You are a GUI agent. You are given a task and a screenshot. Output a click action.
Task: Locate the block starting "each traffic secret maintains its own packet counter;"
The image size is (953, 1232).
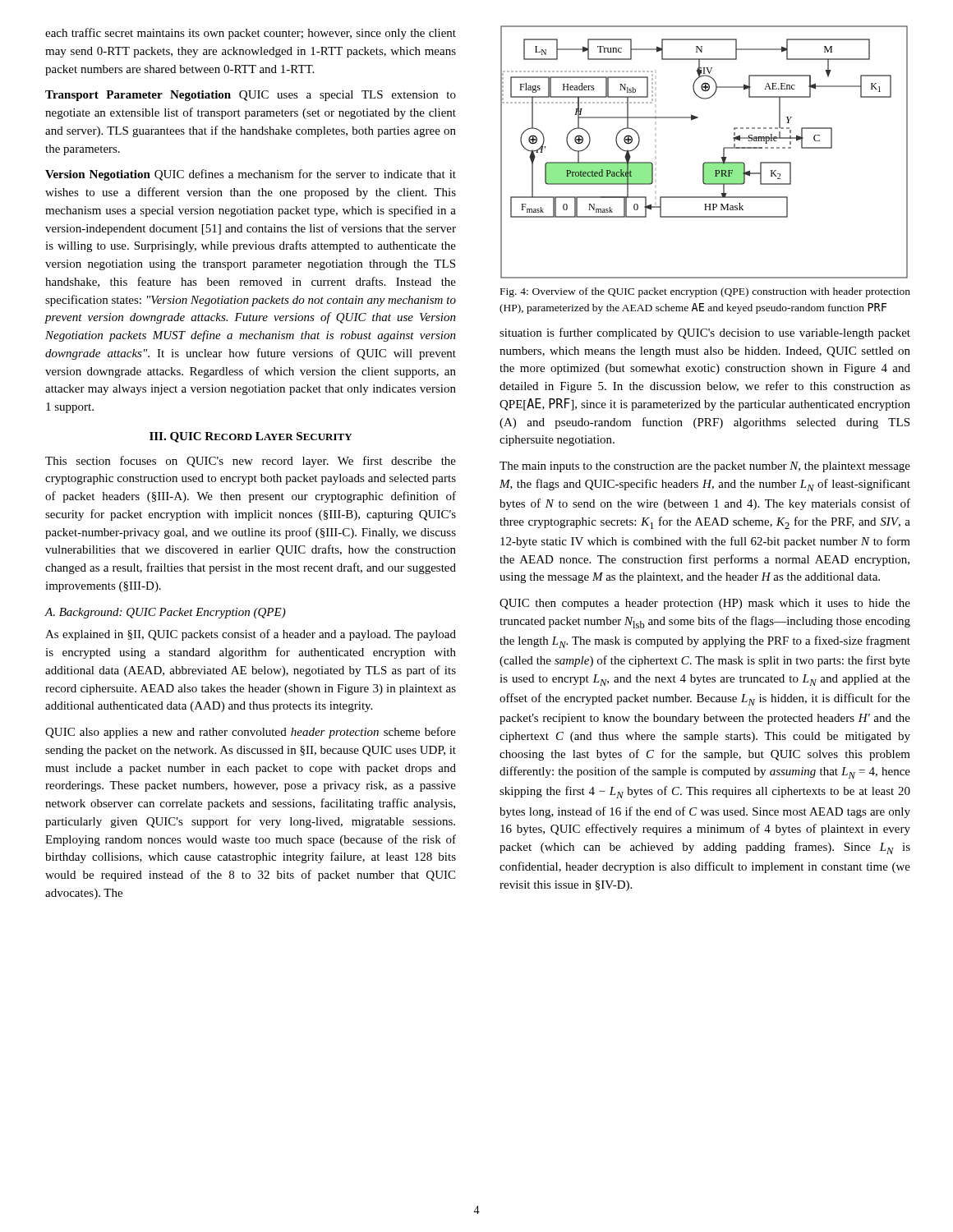click(251, 51)
